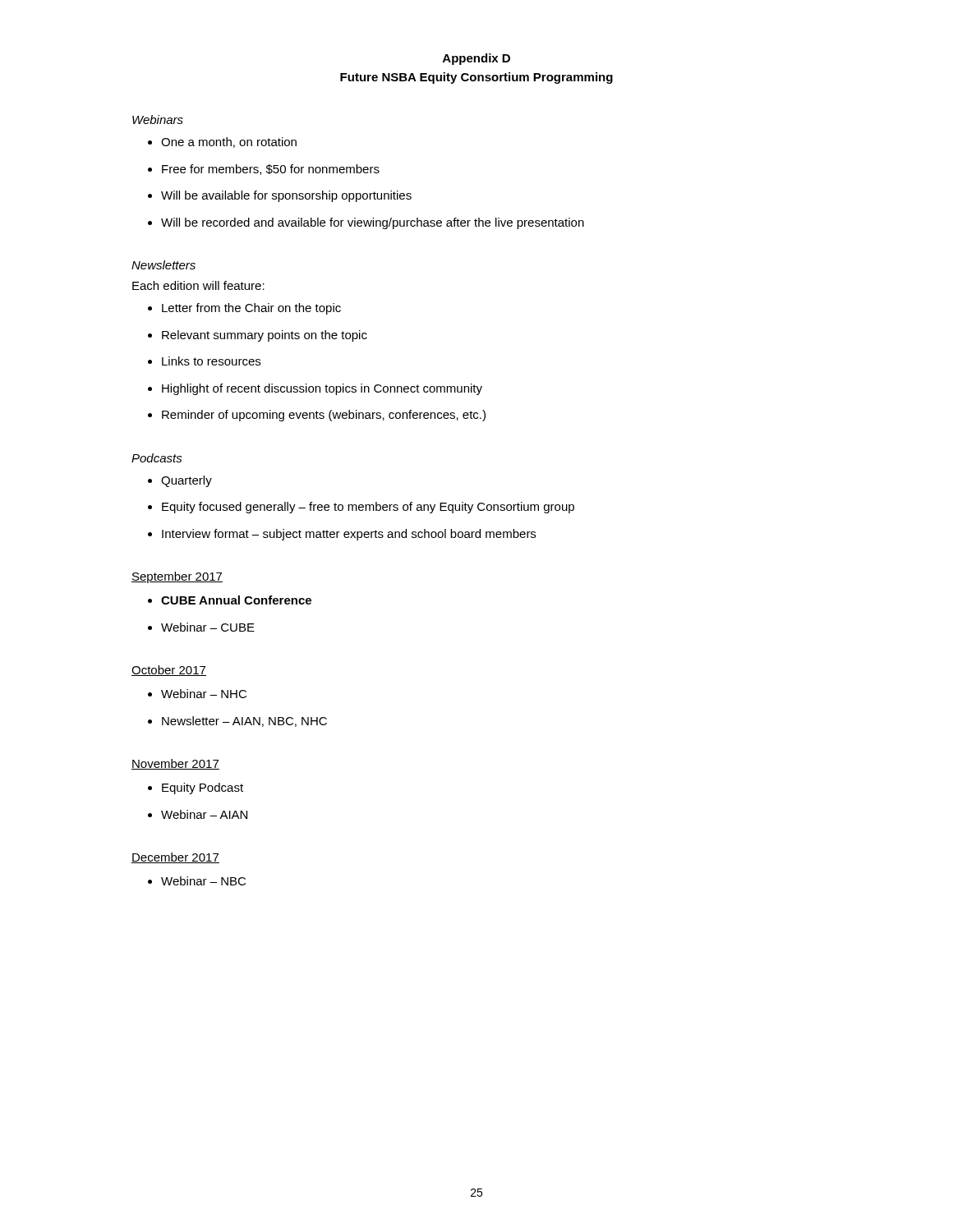Find the element starting "Appendix D Future NSBA"
The width and height of the screenshot is (953, 1232).
coord(476,68)
